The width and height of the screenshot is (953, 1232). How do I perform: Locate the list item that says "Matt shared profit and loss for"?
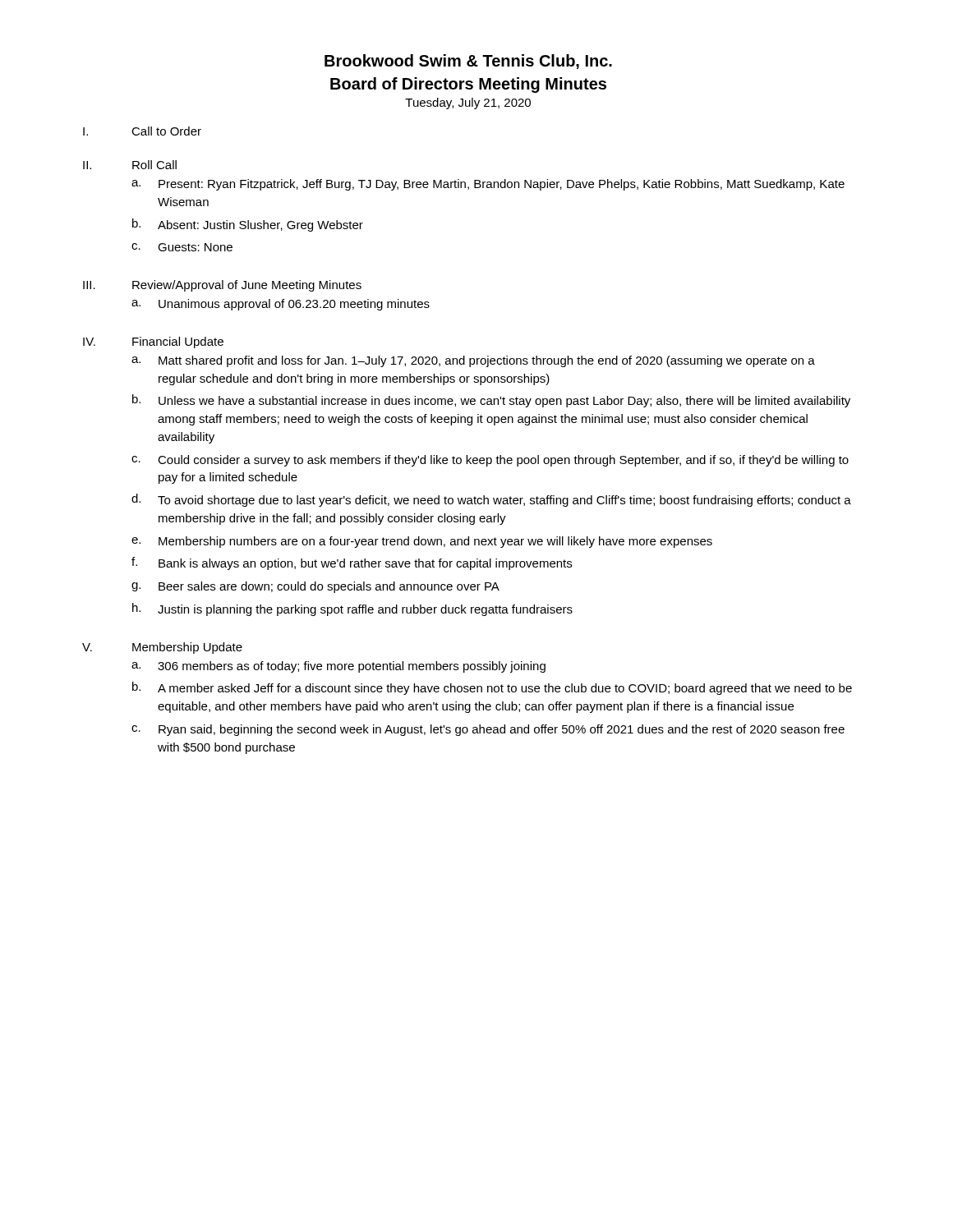[486, 369]
